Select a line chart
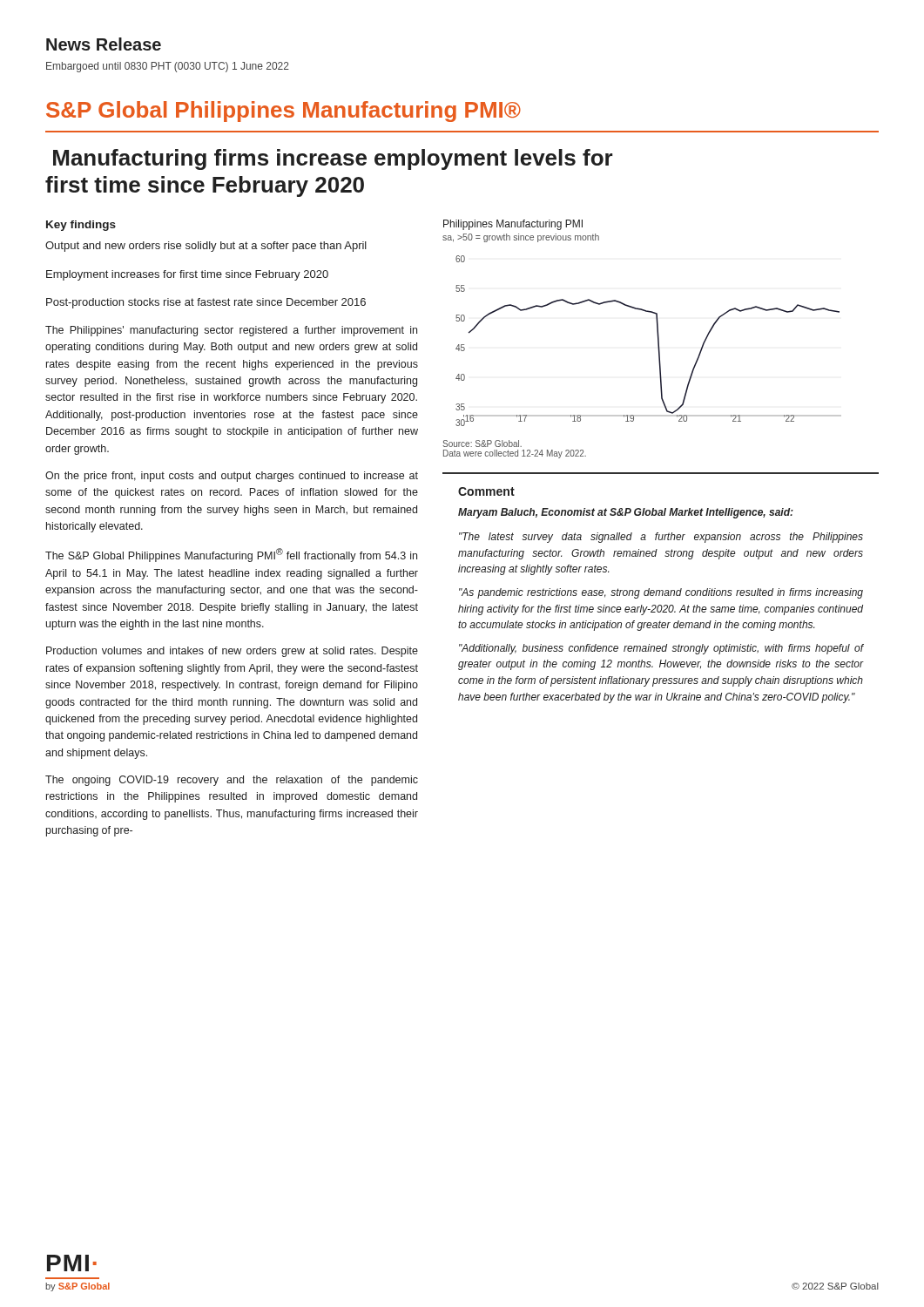This screenshot has width=924, height=1307. point(661,328)
